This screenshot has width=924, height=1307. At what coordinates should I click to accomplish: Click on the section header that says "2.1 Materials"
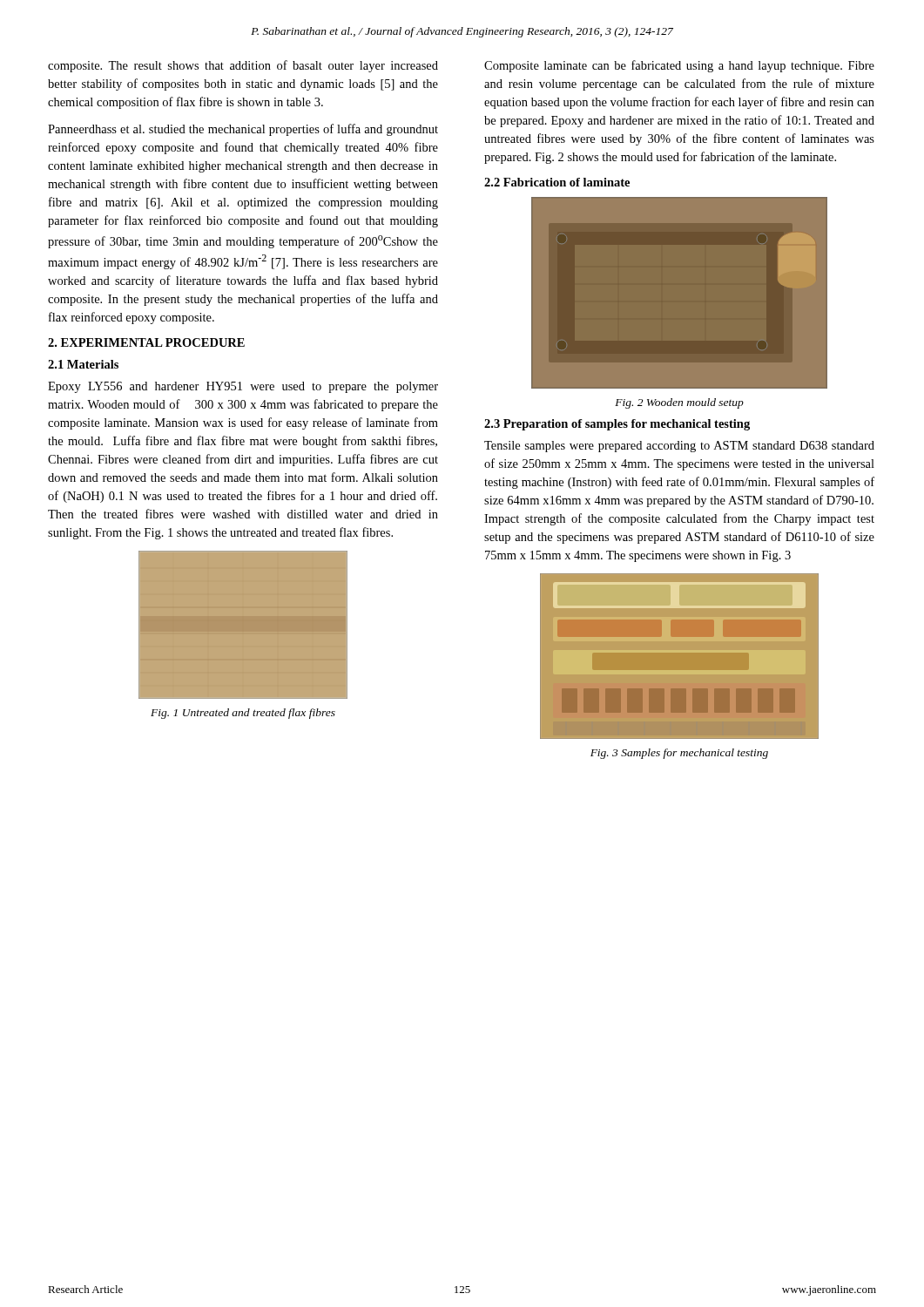point(83,364)
